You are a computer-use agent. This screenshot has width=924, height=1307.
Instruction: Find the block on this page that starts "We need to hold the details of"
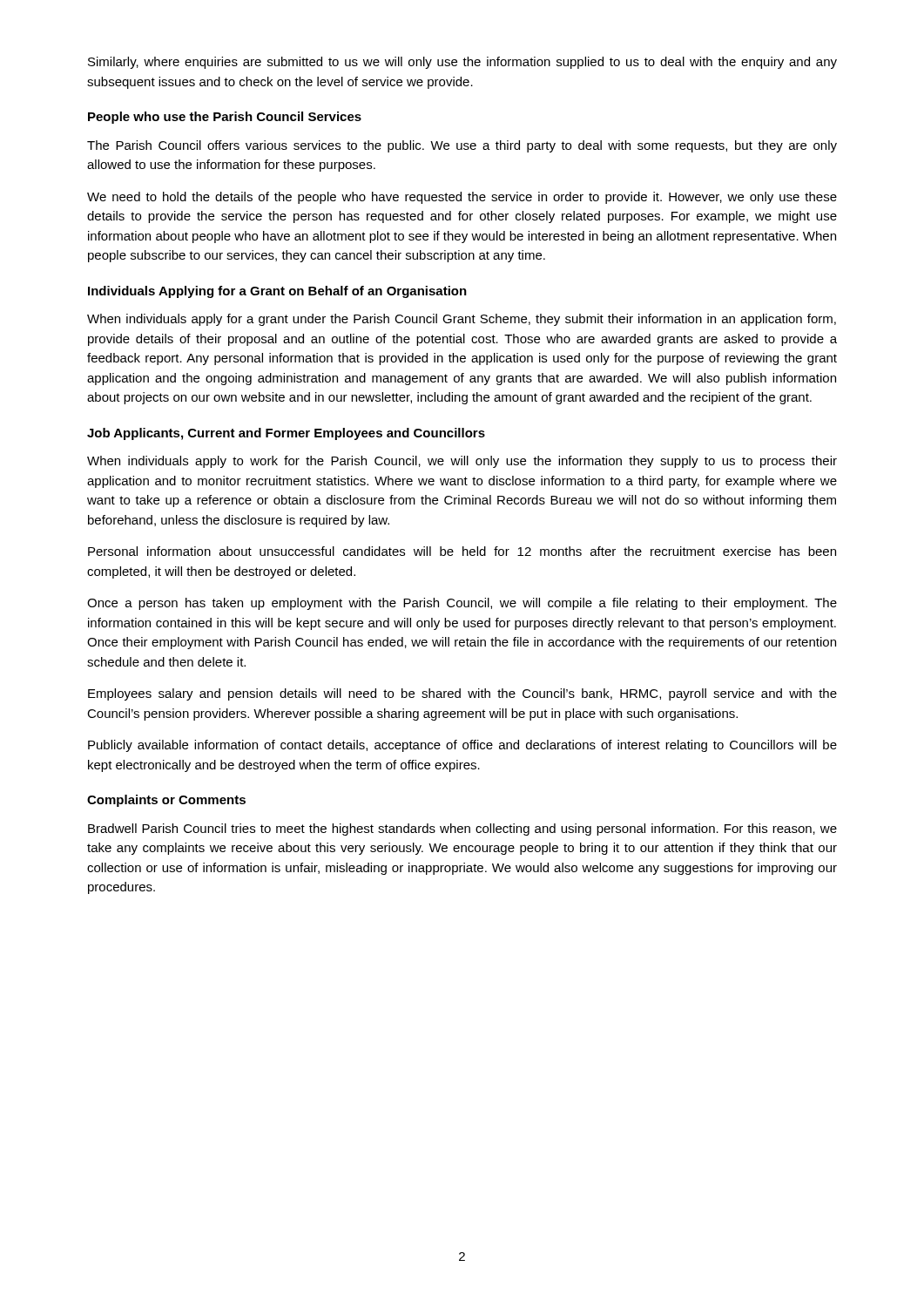462,225
